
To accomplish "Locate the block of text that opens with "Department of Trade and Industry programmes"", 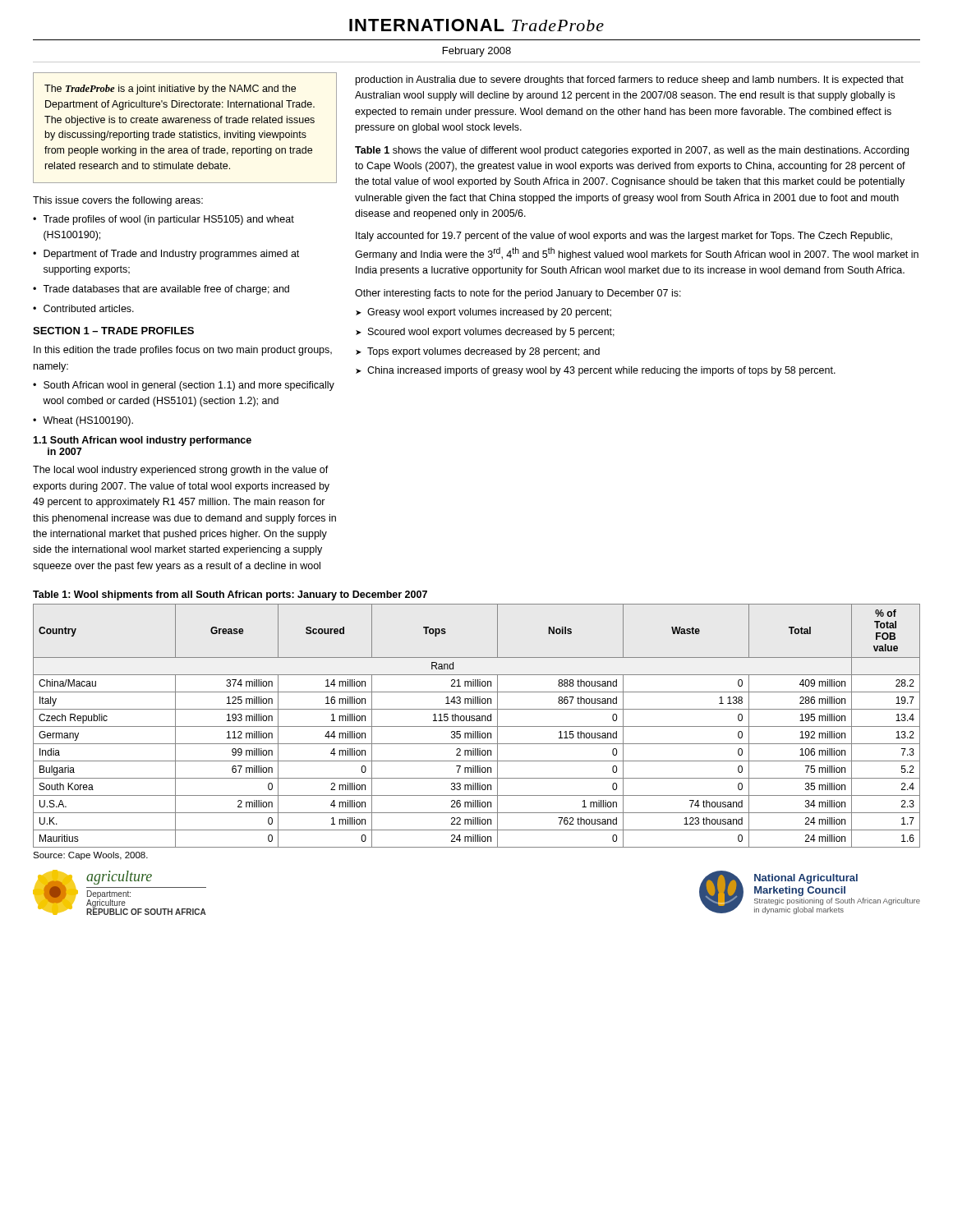I will (x=171, y=262).
